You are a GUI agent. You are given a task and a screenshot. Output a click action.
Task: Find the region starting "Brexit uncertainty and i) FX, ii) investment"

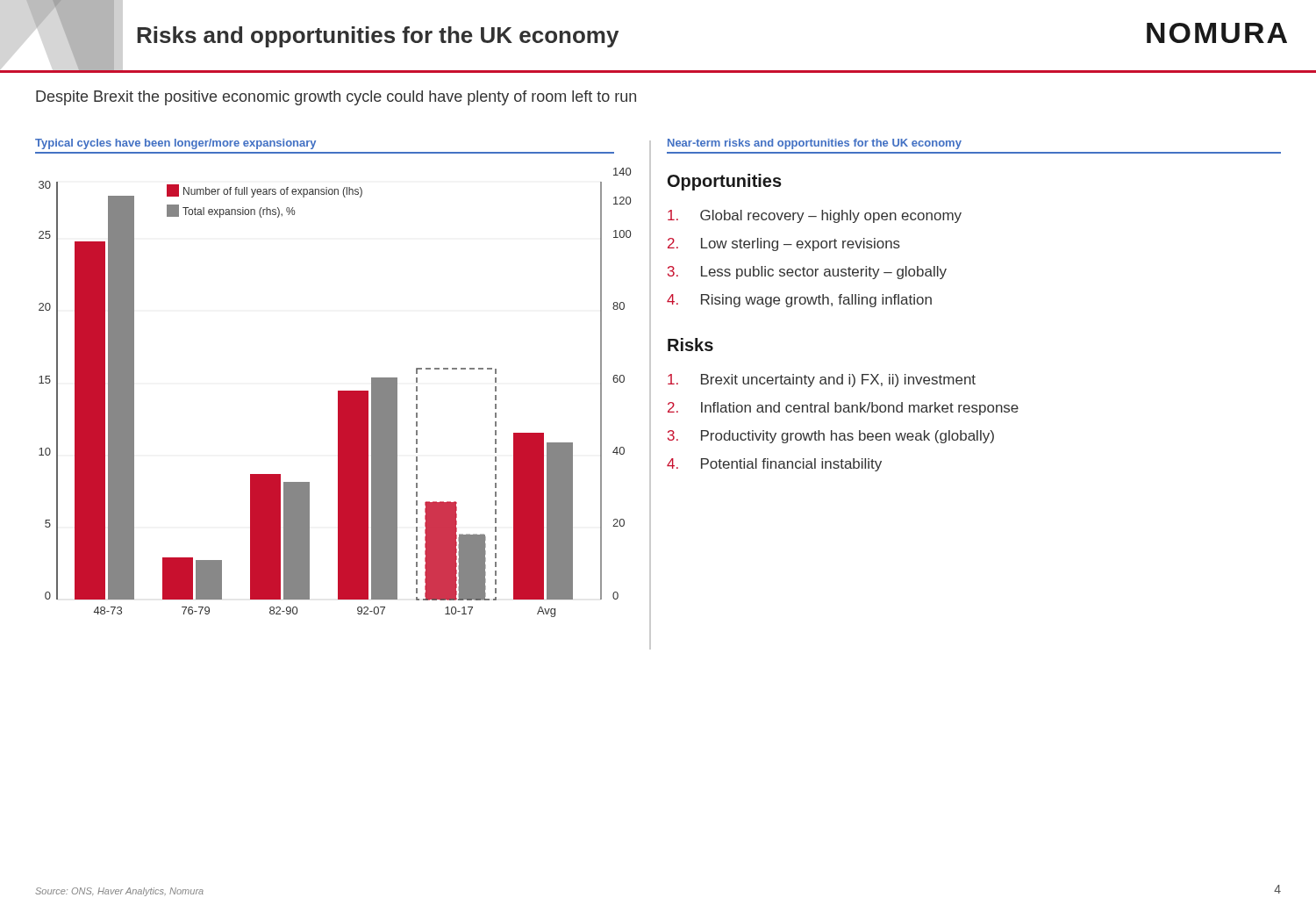click(x=821, y=380)
